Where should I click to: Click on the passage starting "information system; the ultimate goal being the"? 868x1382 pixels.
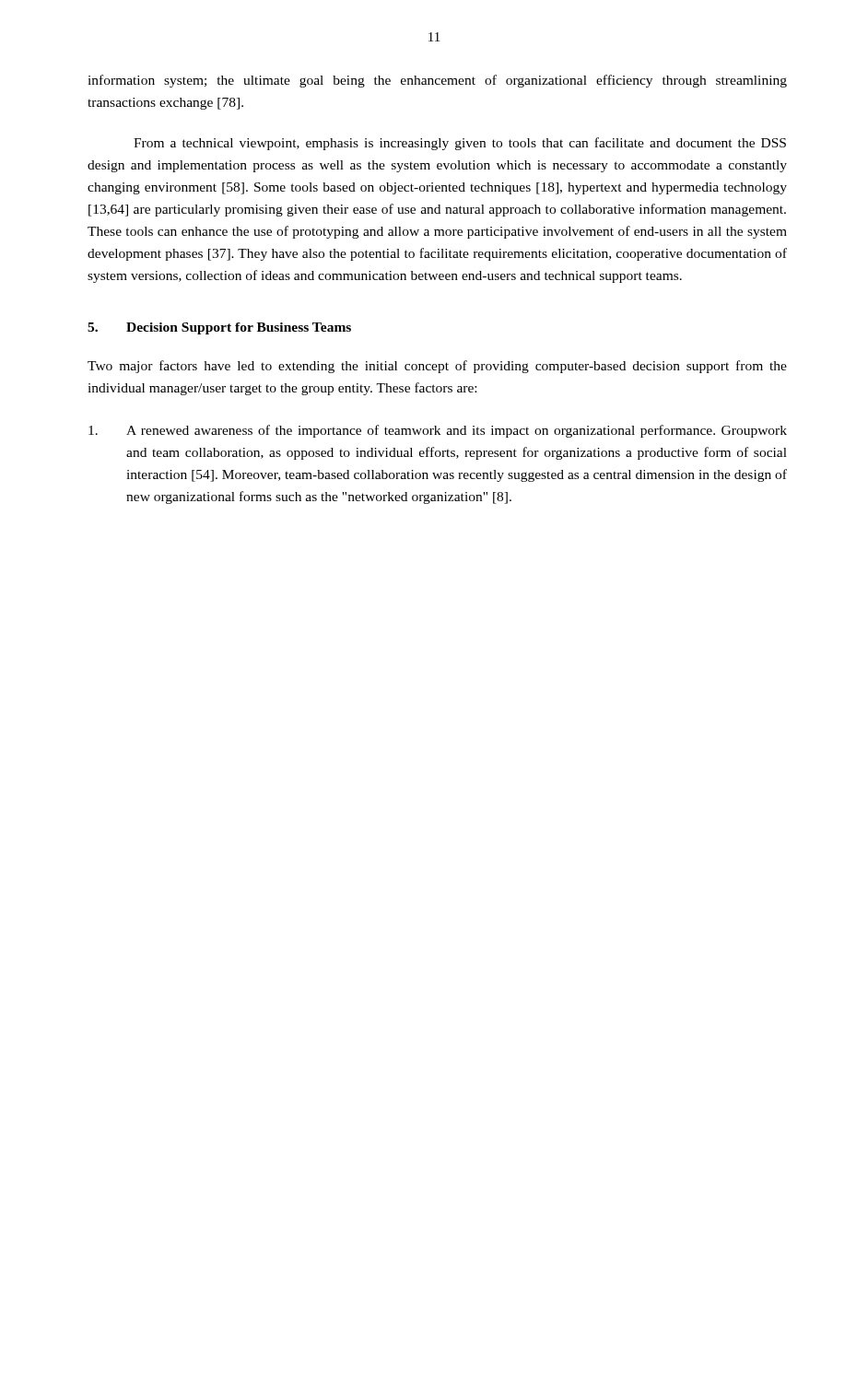pos(437,91)
